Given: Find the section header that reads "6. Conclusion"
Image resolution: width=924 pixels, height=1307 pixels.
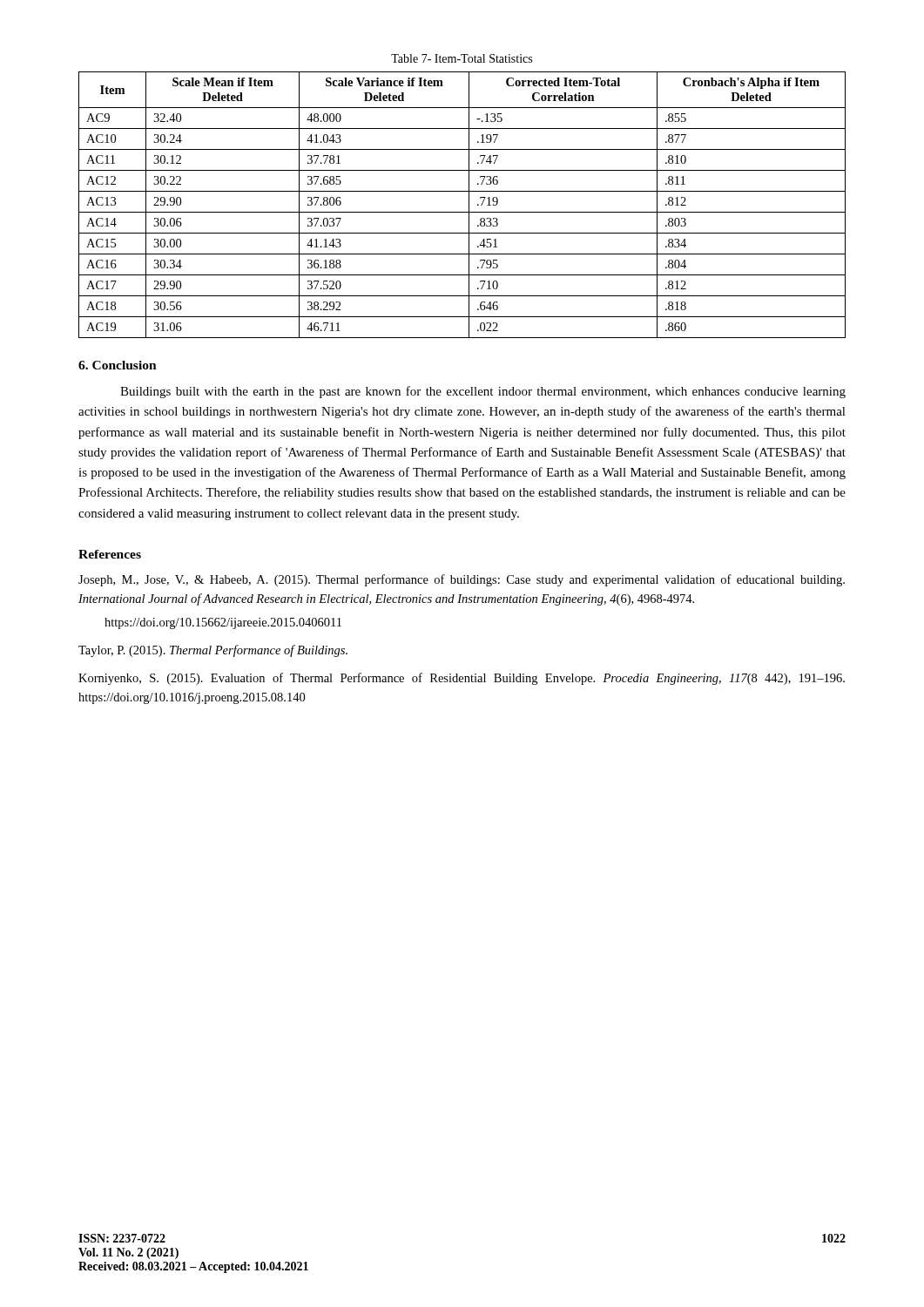Looking at the screenshot, I should (117, 365).
